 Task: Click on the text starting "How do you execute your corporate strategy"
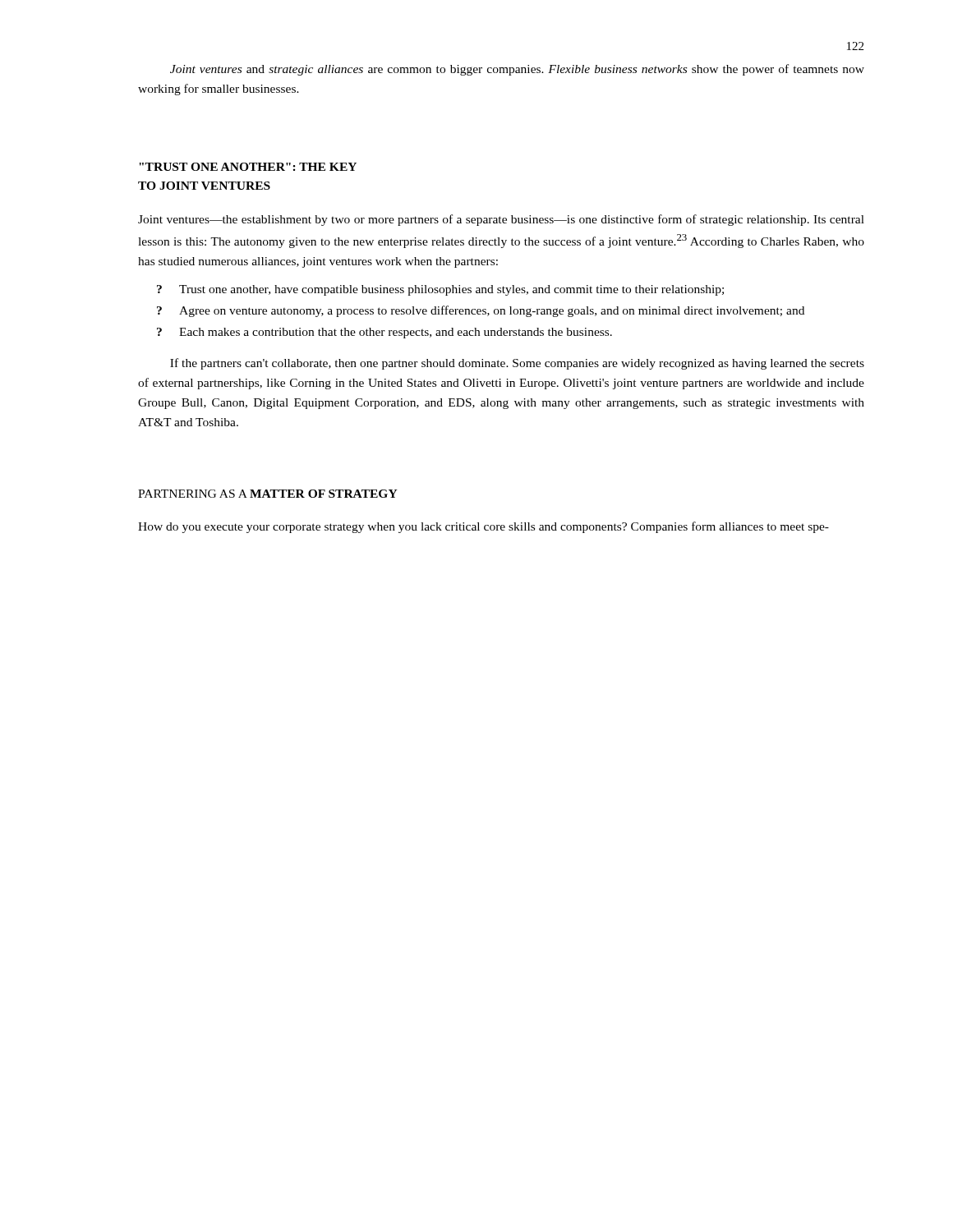[484, 526]
